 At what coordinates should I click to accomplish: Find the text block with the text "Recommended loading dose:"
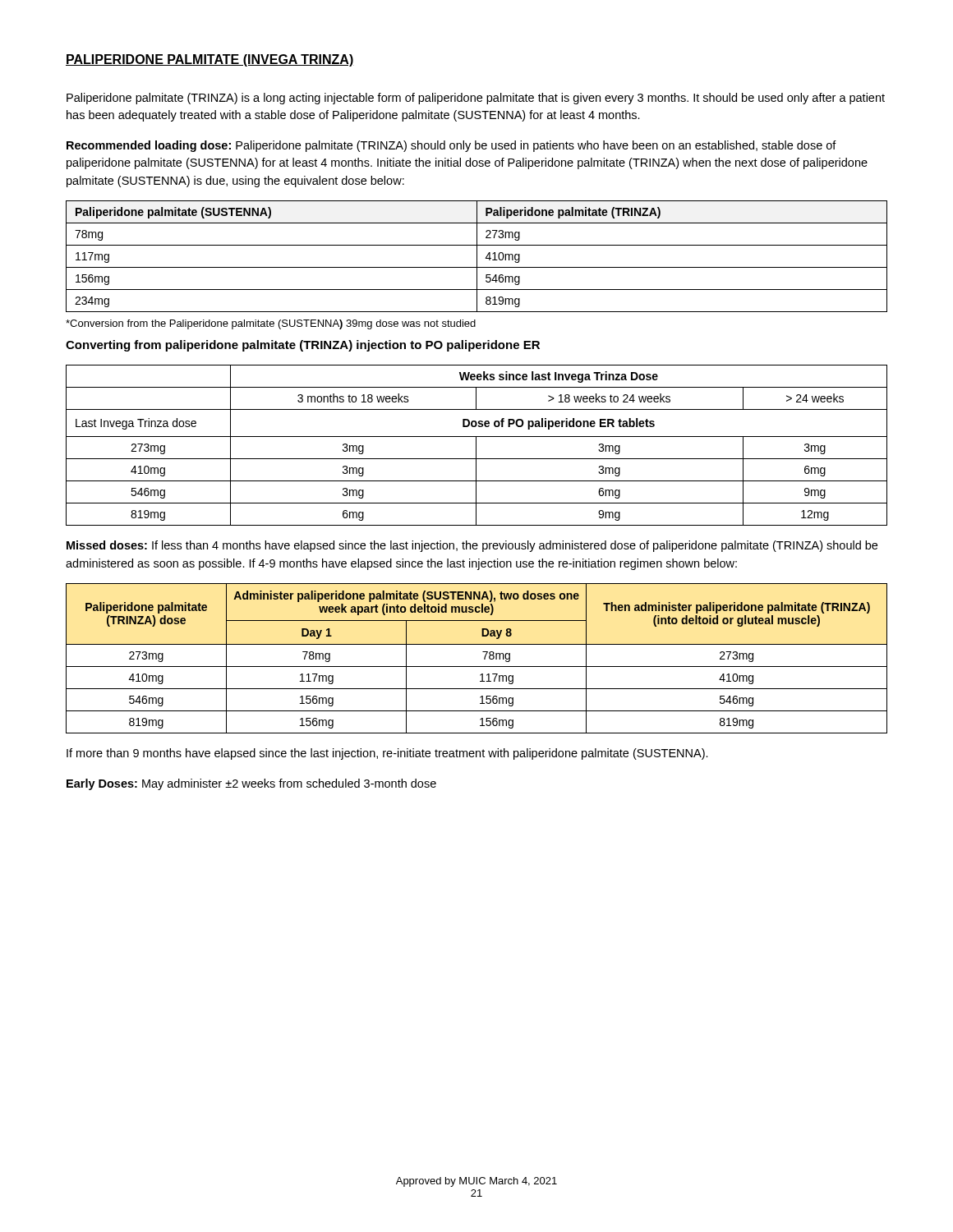pyautogui.click(x=476, y=164)
